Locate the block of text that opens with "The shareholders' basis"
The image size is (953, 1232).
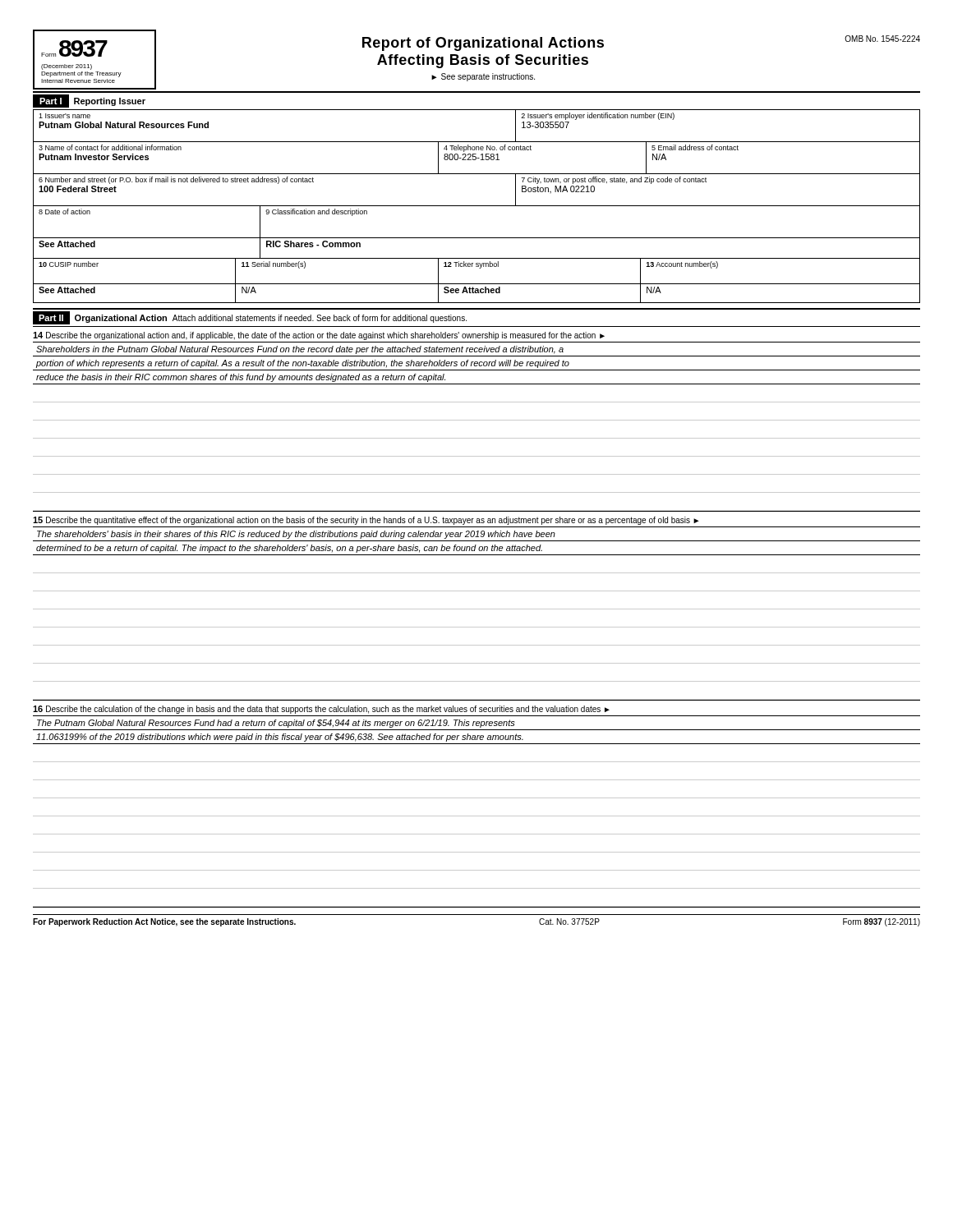click(x=476, y=614)
